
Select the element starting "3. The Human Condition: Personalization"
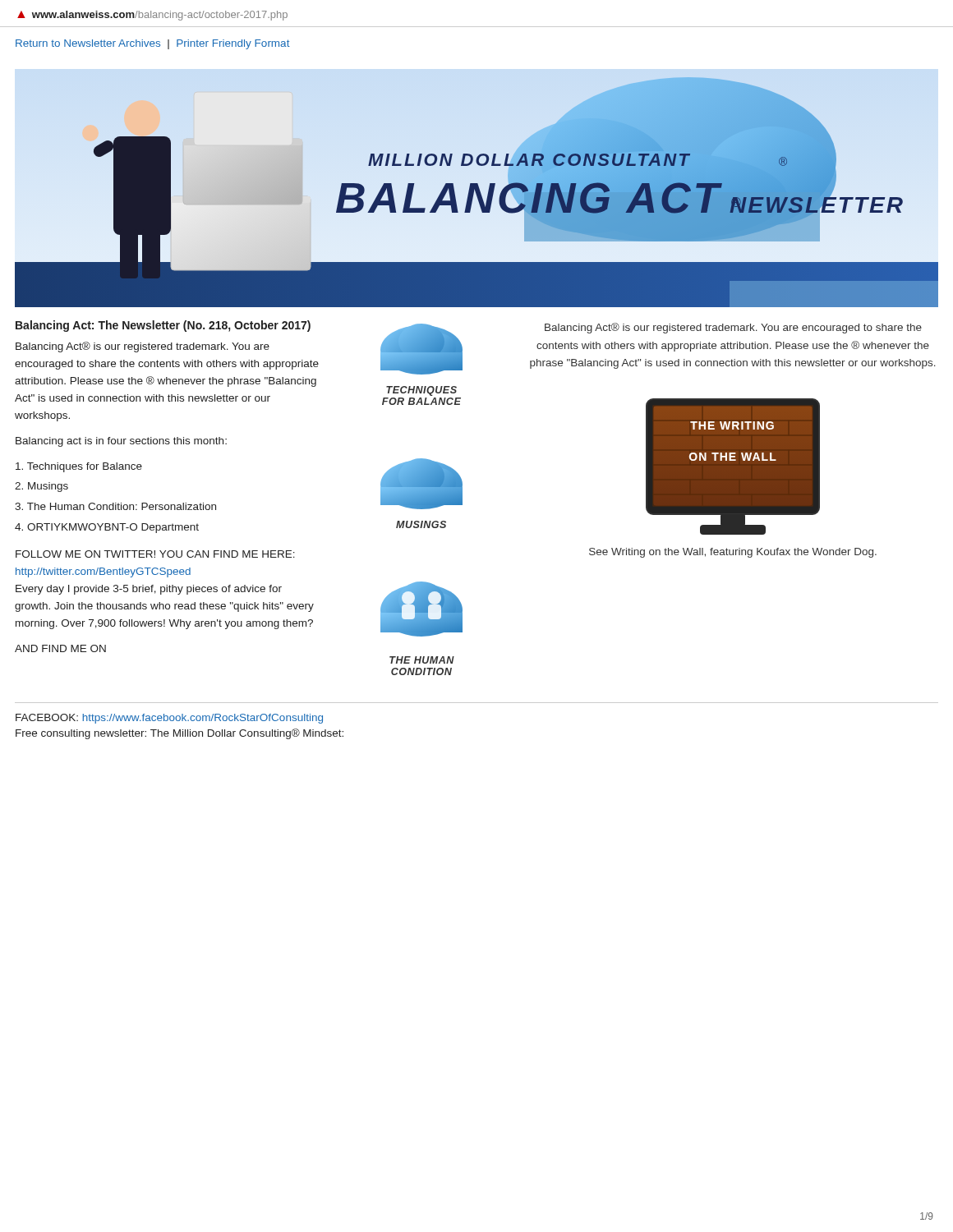coord(116,507)
